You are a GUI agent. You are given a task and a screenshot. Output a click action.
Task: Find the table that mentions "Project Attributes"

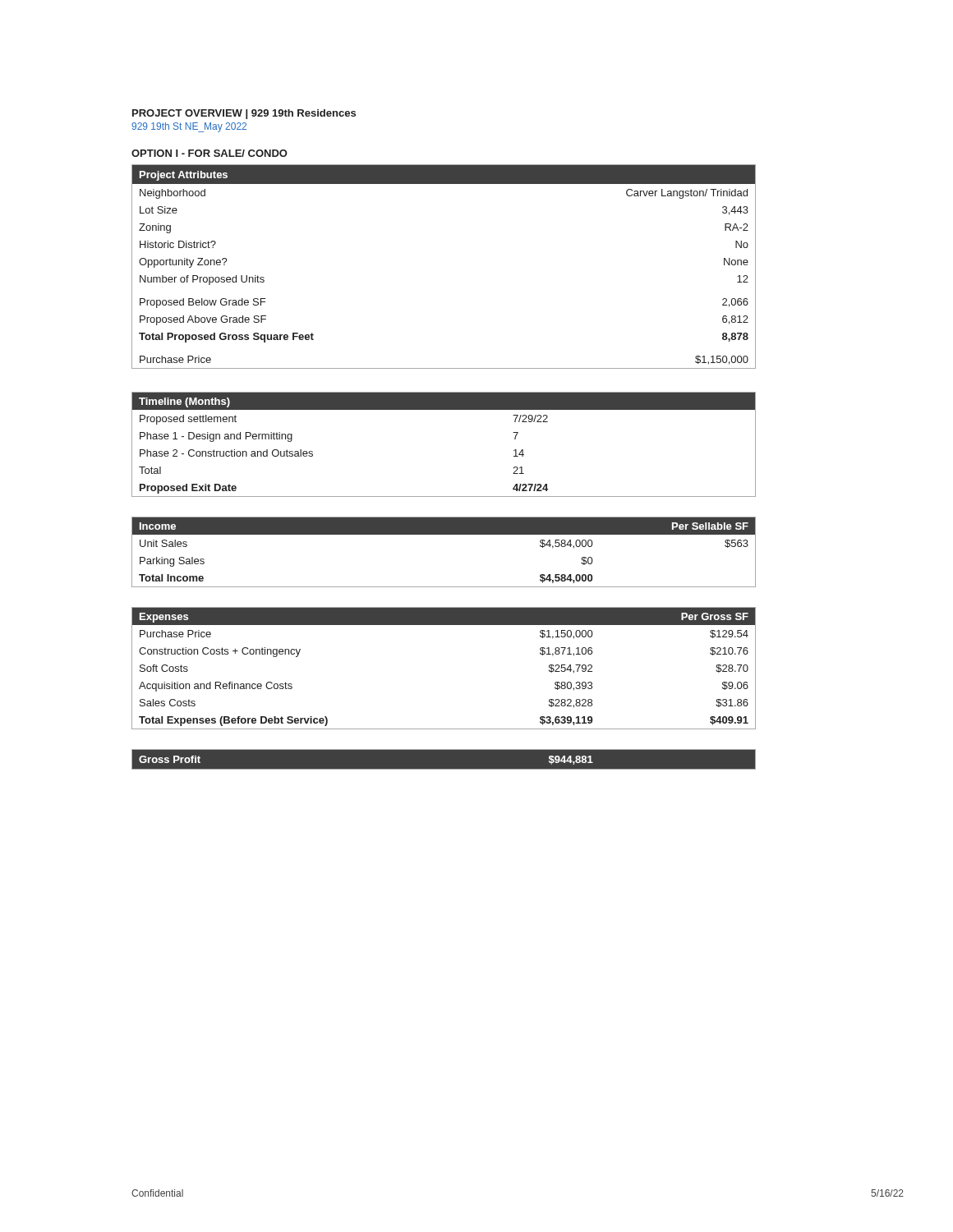click(x=444, y=266)
